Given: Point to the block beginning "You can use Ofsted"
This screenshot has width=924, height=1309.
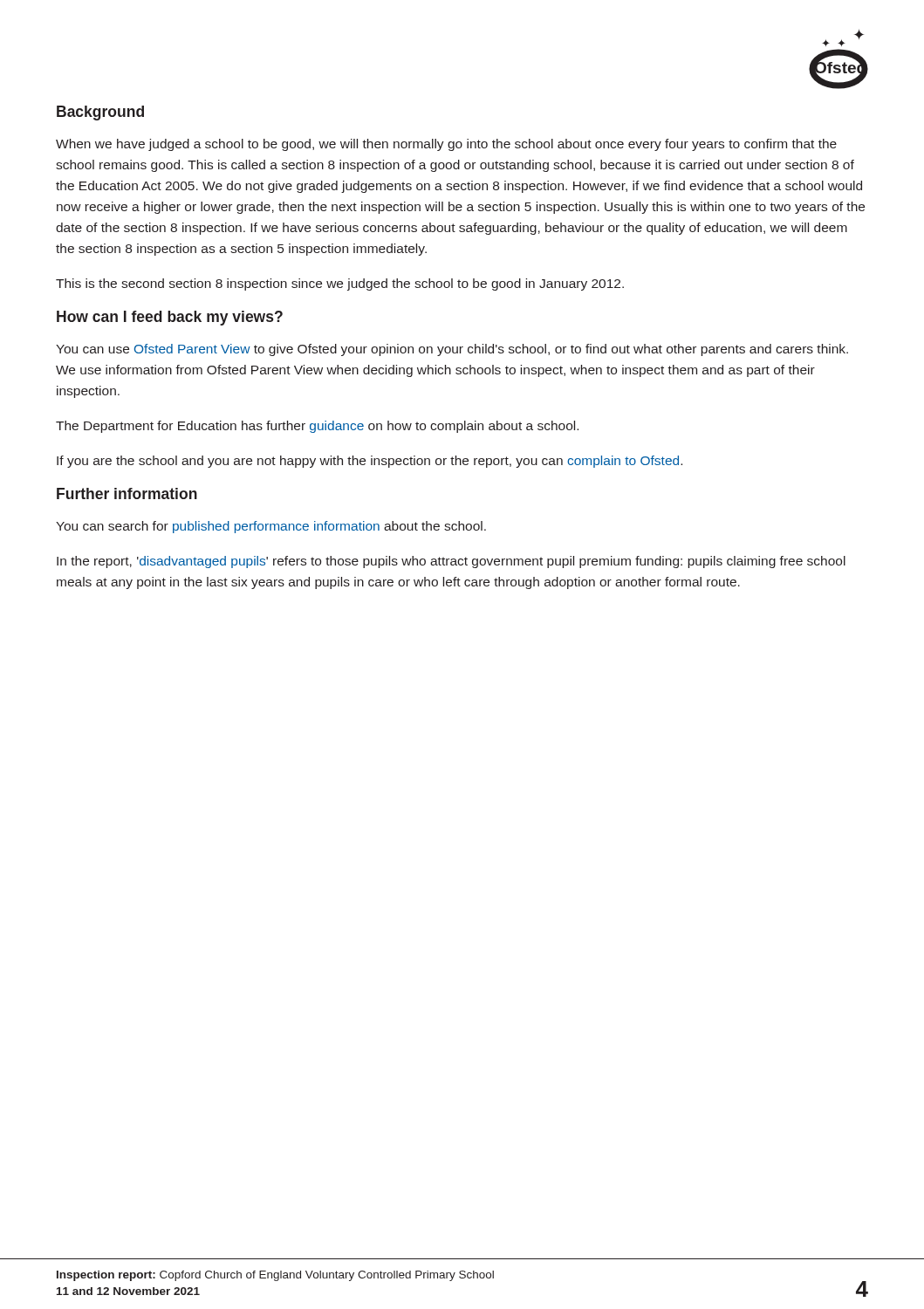Looking at the screenshot, I should (x=462, y=370).
